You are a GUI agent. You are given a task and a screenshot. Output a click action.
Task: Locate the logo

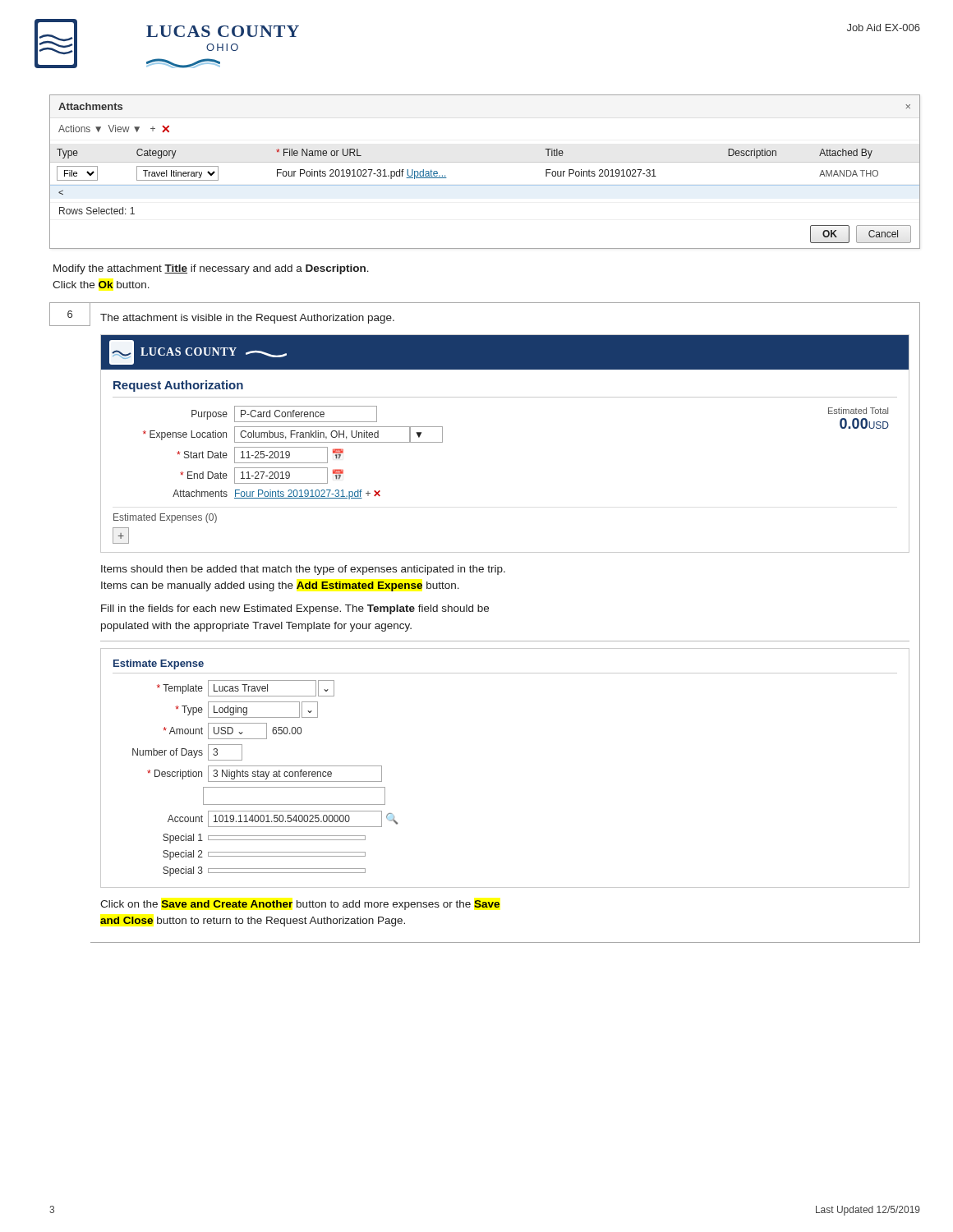pyautogui.click(x=167, y=46)
